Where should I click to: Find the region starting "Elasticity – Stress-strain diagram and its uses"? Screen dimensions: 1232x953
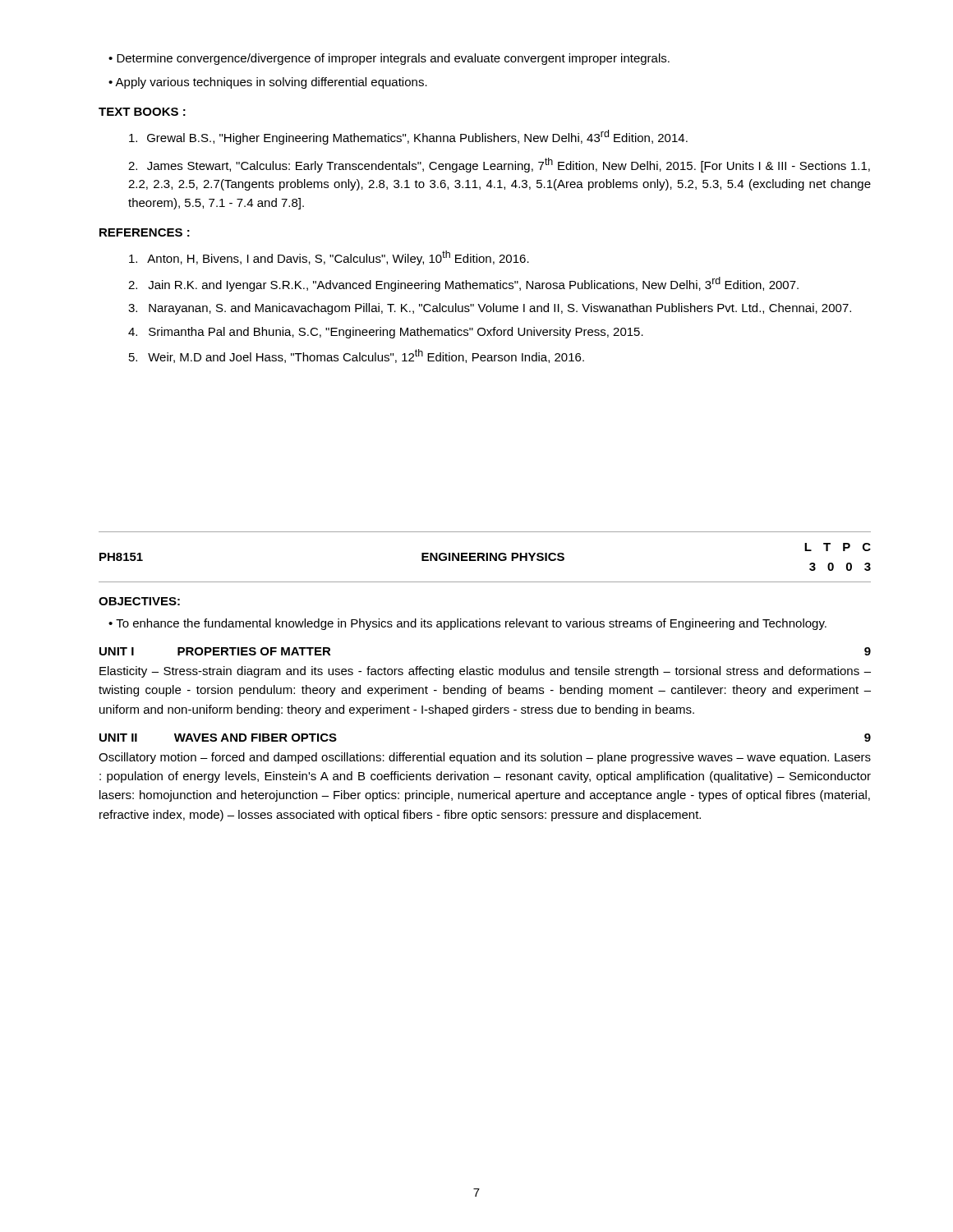coord(485,690)
